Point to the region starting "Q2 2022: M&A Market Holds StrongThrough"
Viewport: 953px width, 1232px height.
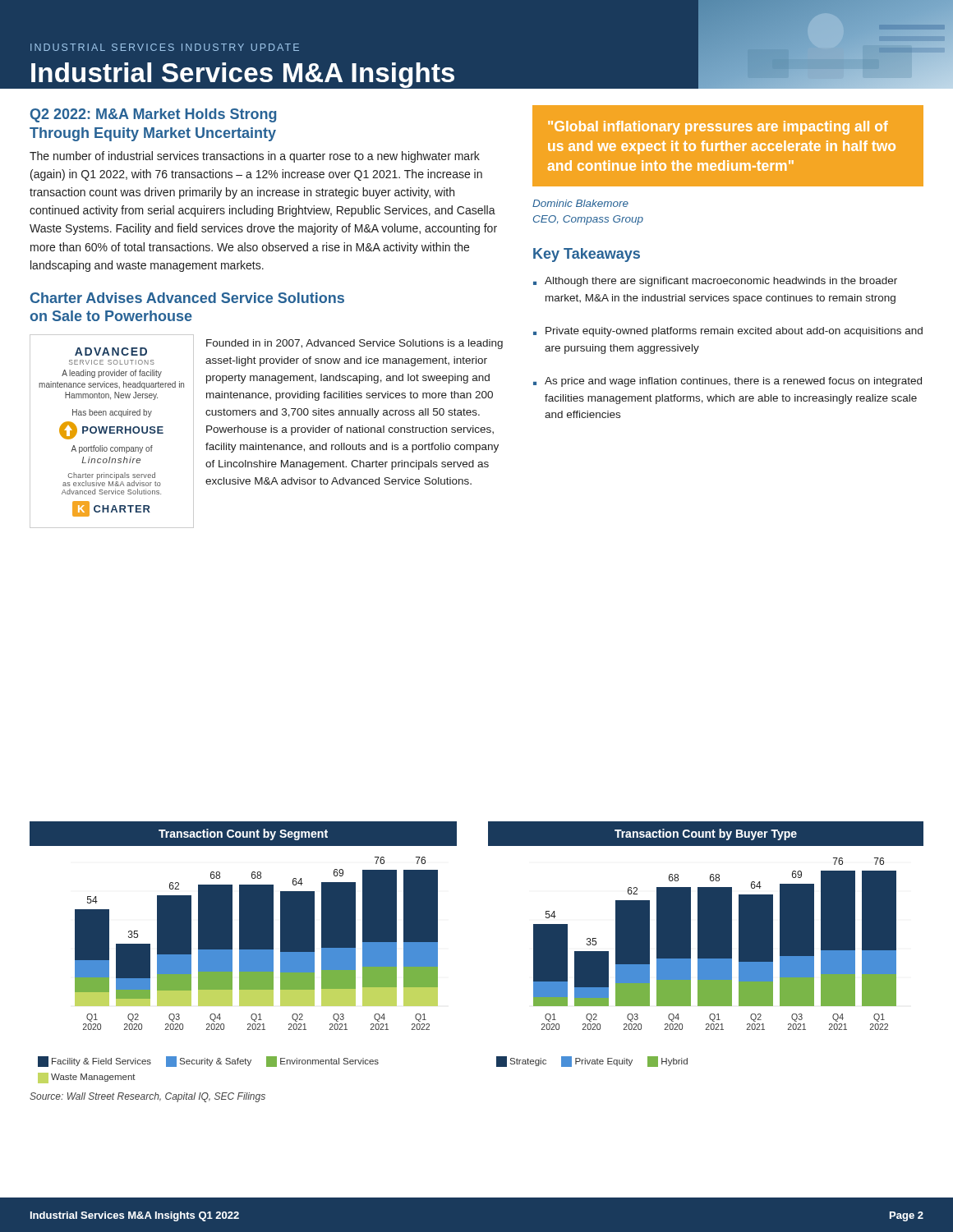click(153, 123)
